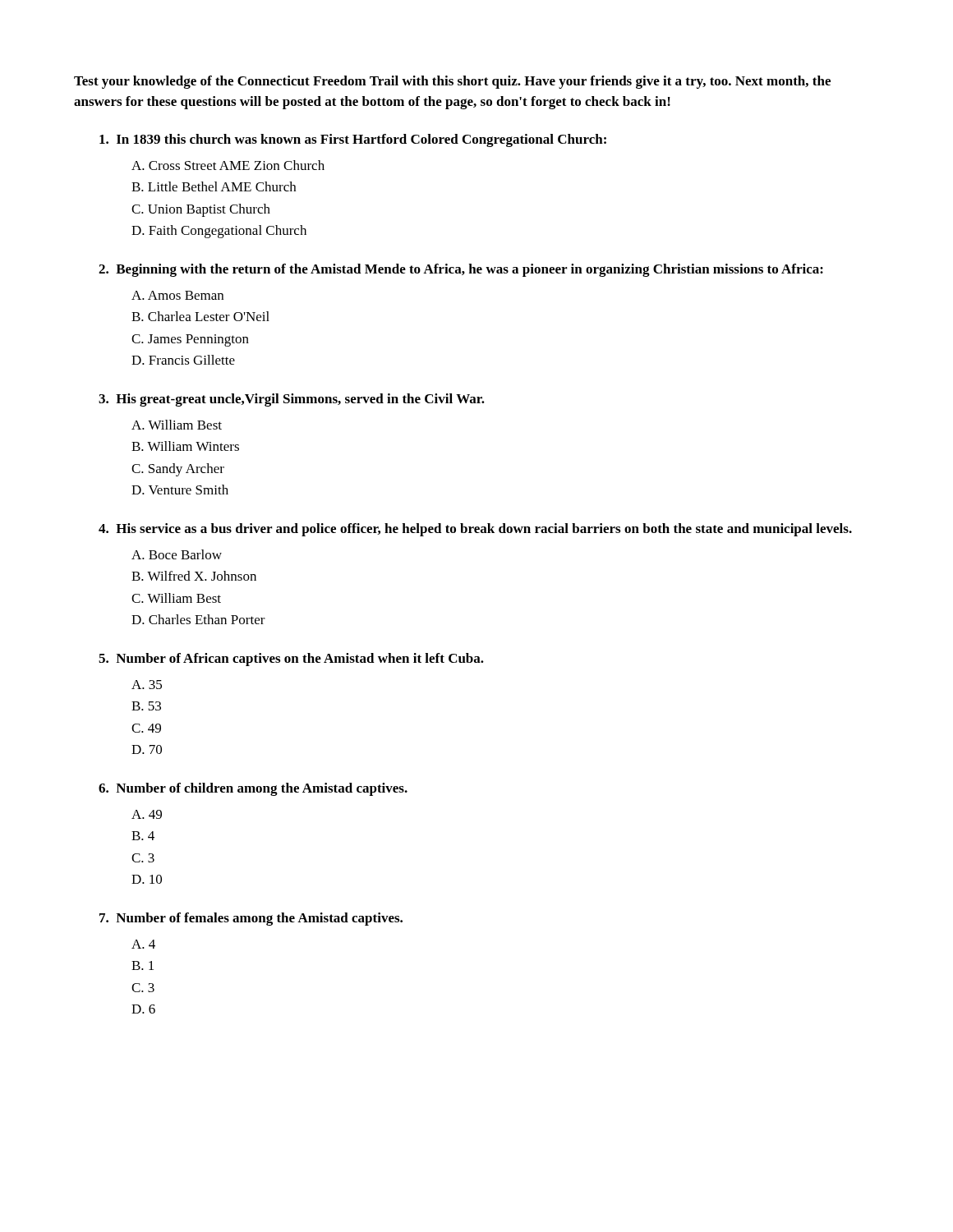This screenshot has width=953, height=1232.
Task: Find the block starting "5. Number of African captives on the"
Action: tap(291, 660)
